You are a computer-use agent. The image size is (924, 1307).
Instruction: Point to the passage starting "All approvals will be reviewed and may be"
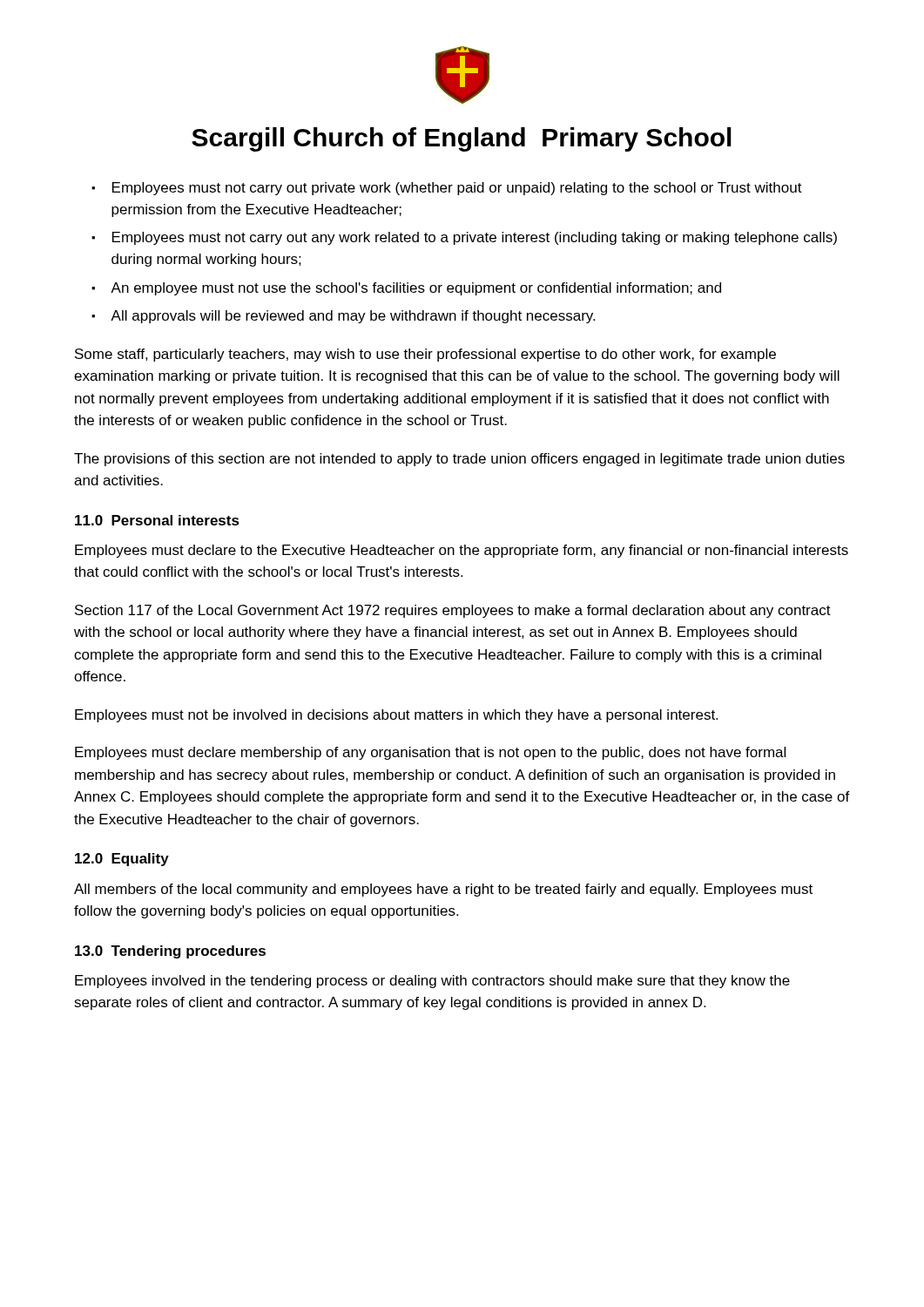click(481, 317)
